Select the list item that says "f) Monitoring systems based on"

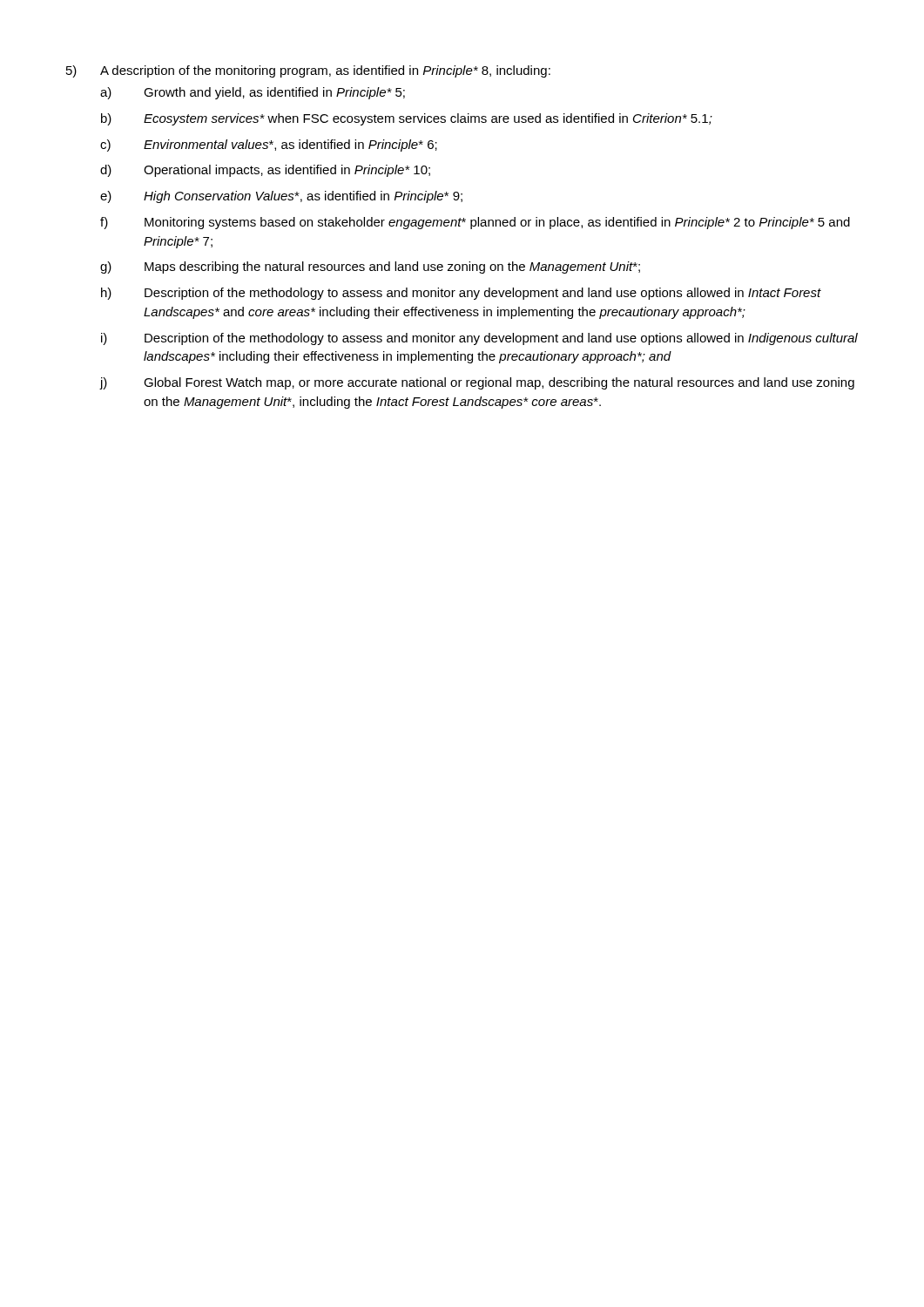(x=479, y=231)
